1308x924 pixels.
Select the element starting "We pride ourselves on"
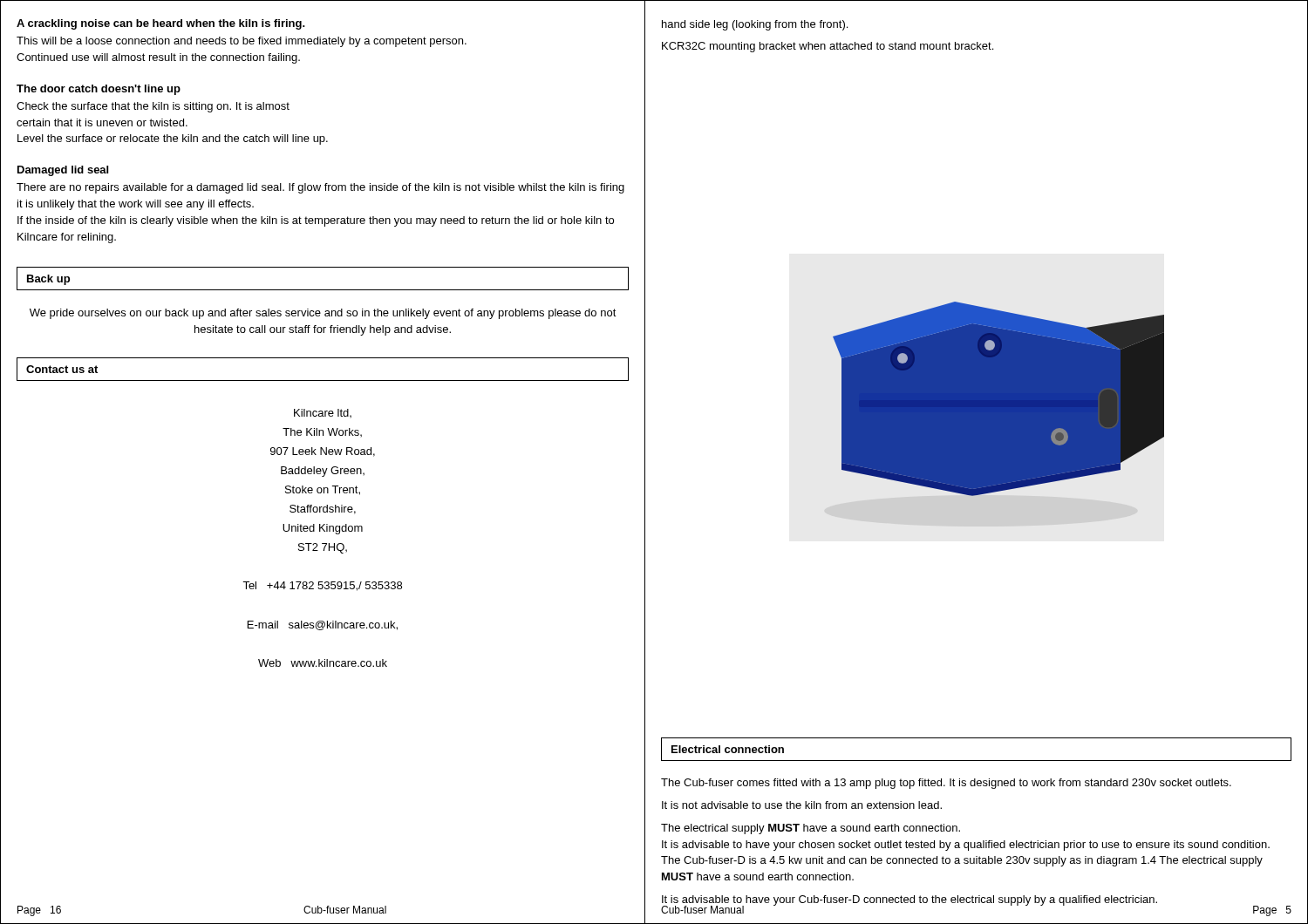[x=323, y=321]
